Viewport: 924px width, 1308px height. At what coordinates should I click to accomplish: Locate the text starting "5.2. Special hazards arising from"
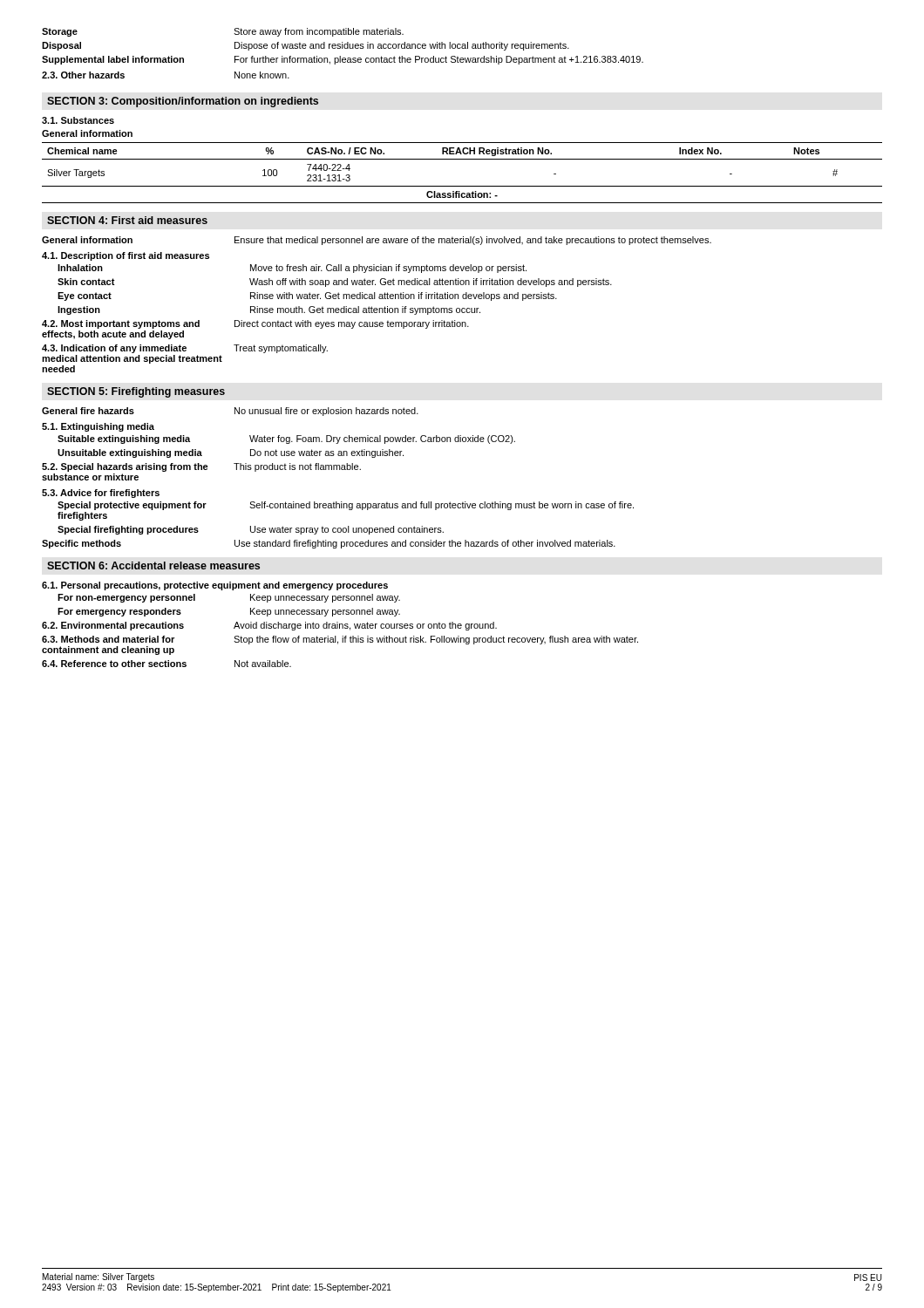click(x=201, y=467)
